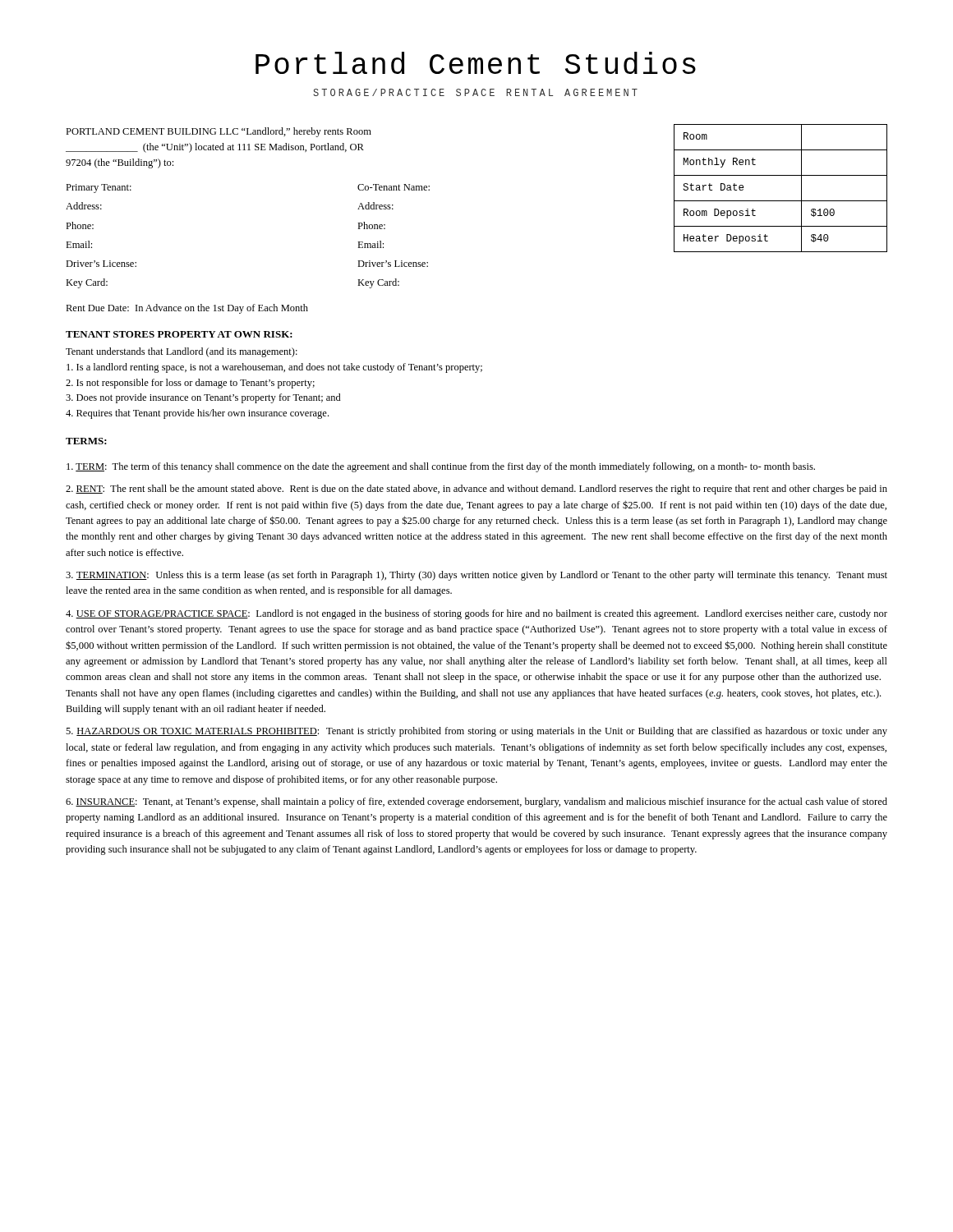
Task: Find the list item that says "3. Does not provide insurance on Tenant’s"
Action: tap(203, 398)
